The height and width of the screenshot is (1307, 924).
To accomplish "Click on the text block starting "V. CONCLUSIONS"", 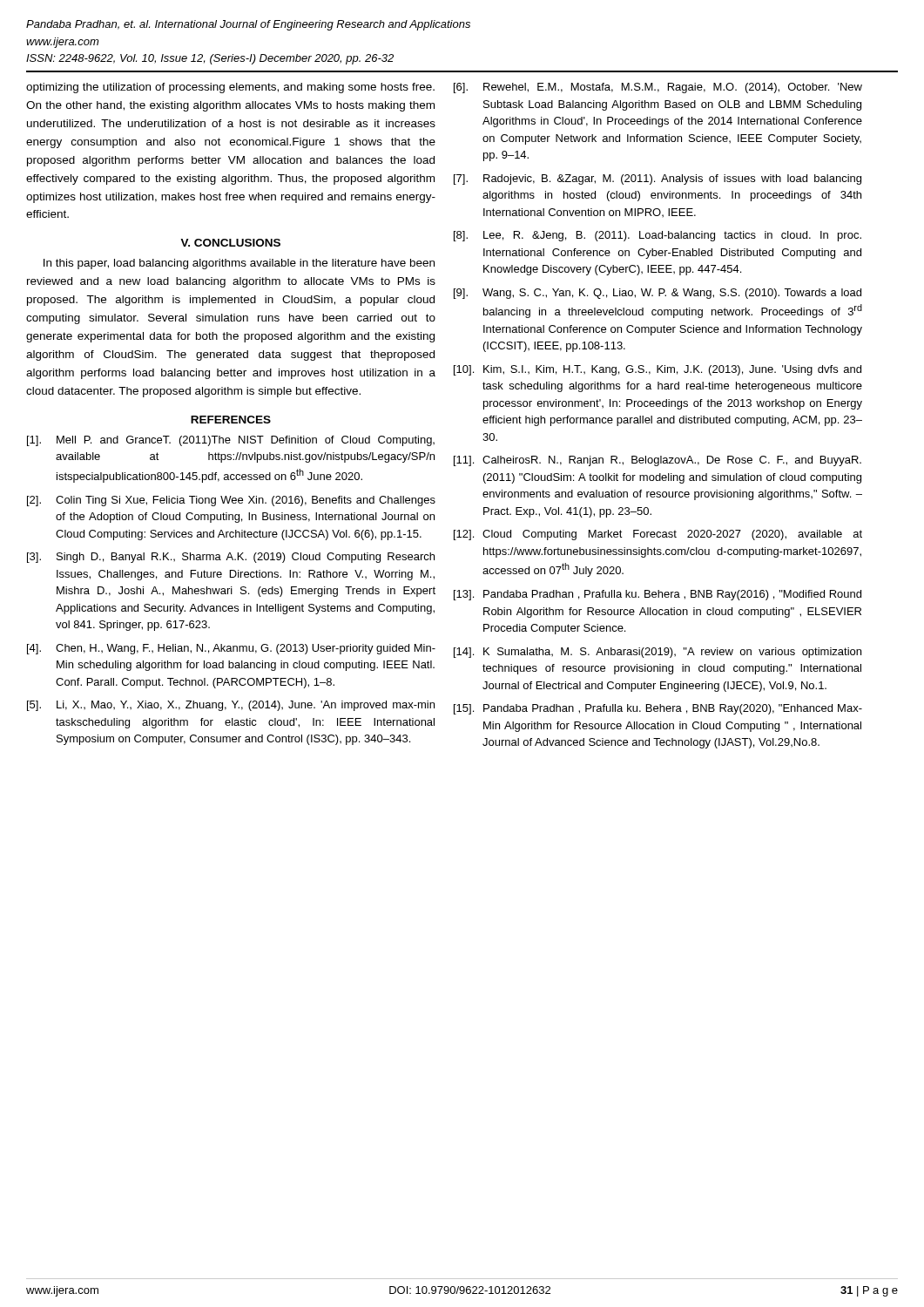I will point(231,243).
